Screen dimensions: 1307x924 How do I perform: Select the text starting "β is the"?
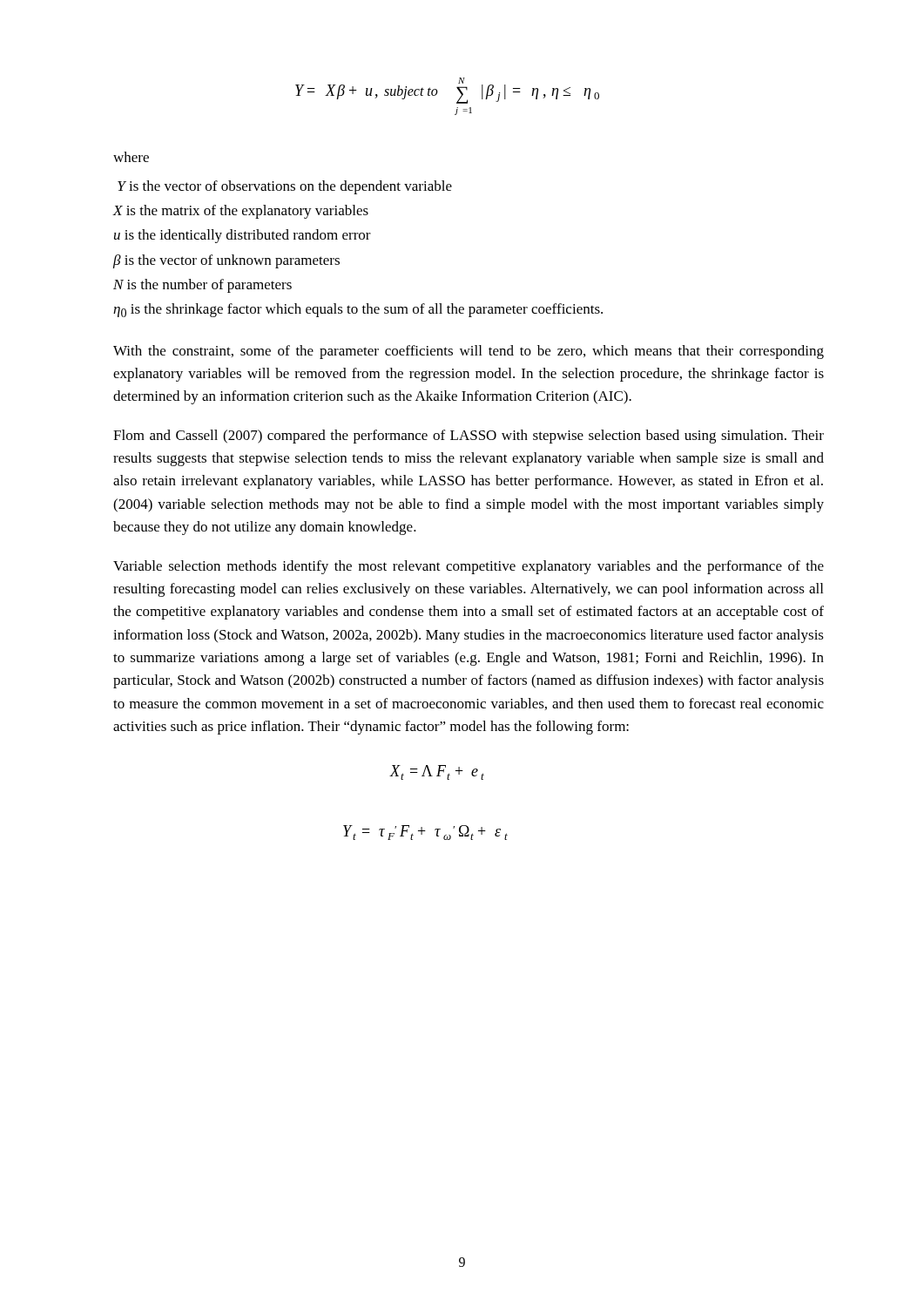pyautogui.click(x=227, y=260)
